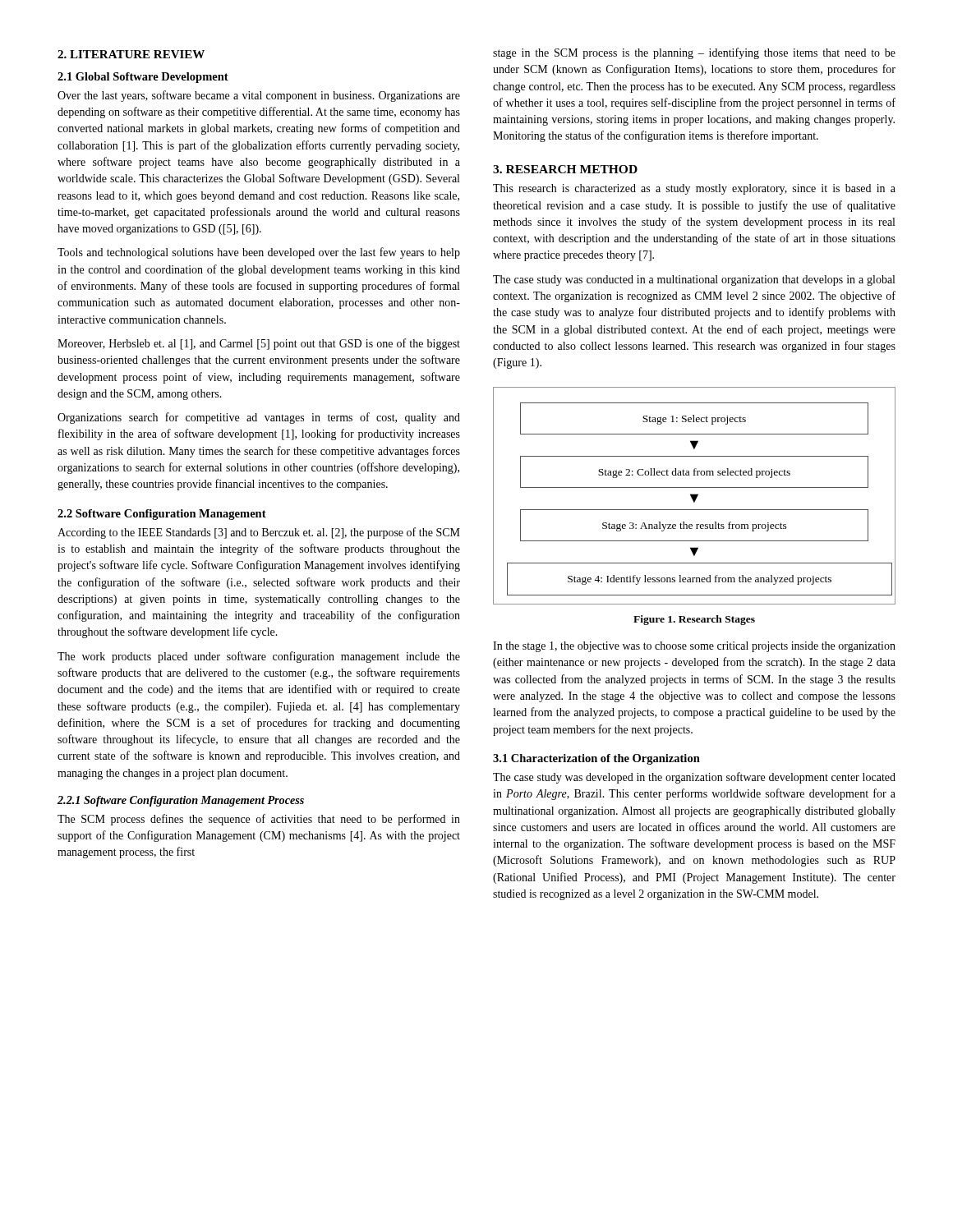Find the section header containing "3.1 Characterization of the"
953x1232 pixels.
click(596, 758)
